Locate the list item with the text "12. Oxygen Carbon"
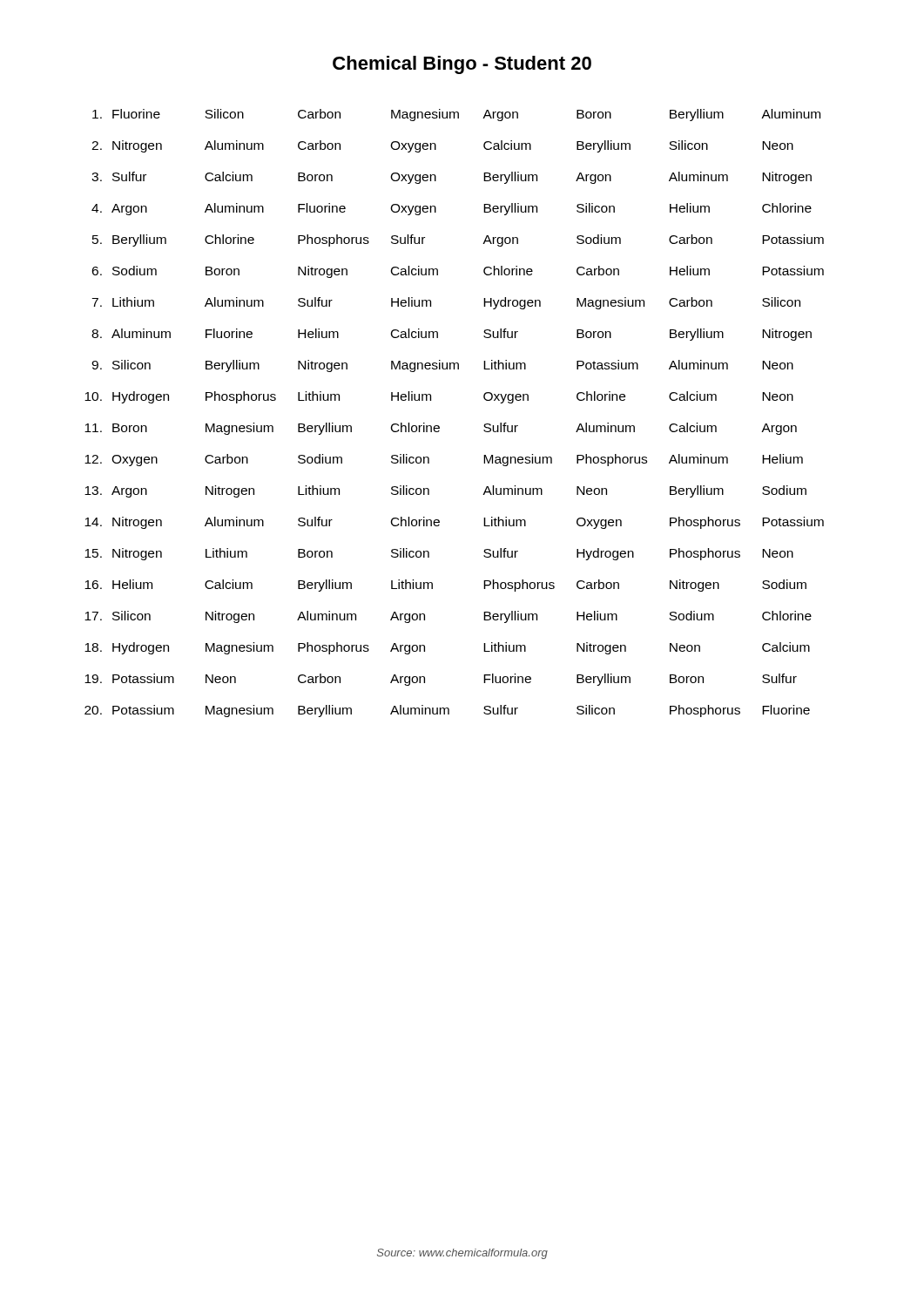Screen dimensions: 1307x924 point(126,460)
